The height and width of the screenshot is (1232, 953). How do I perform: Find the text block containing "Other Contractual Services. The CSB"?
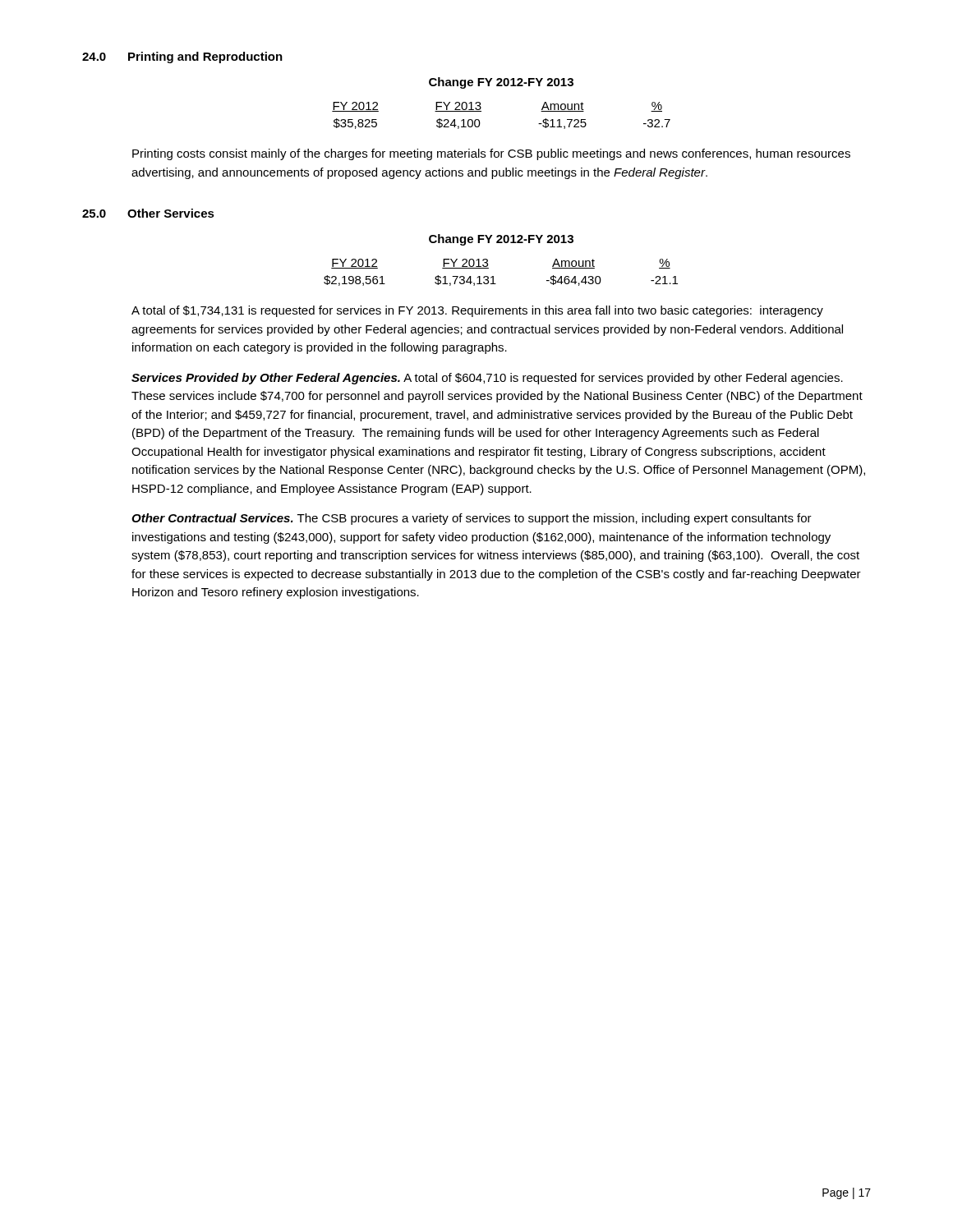pos(496,555)
